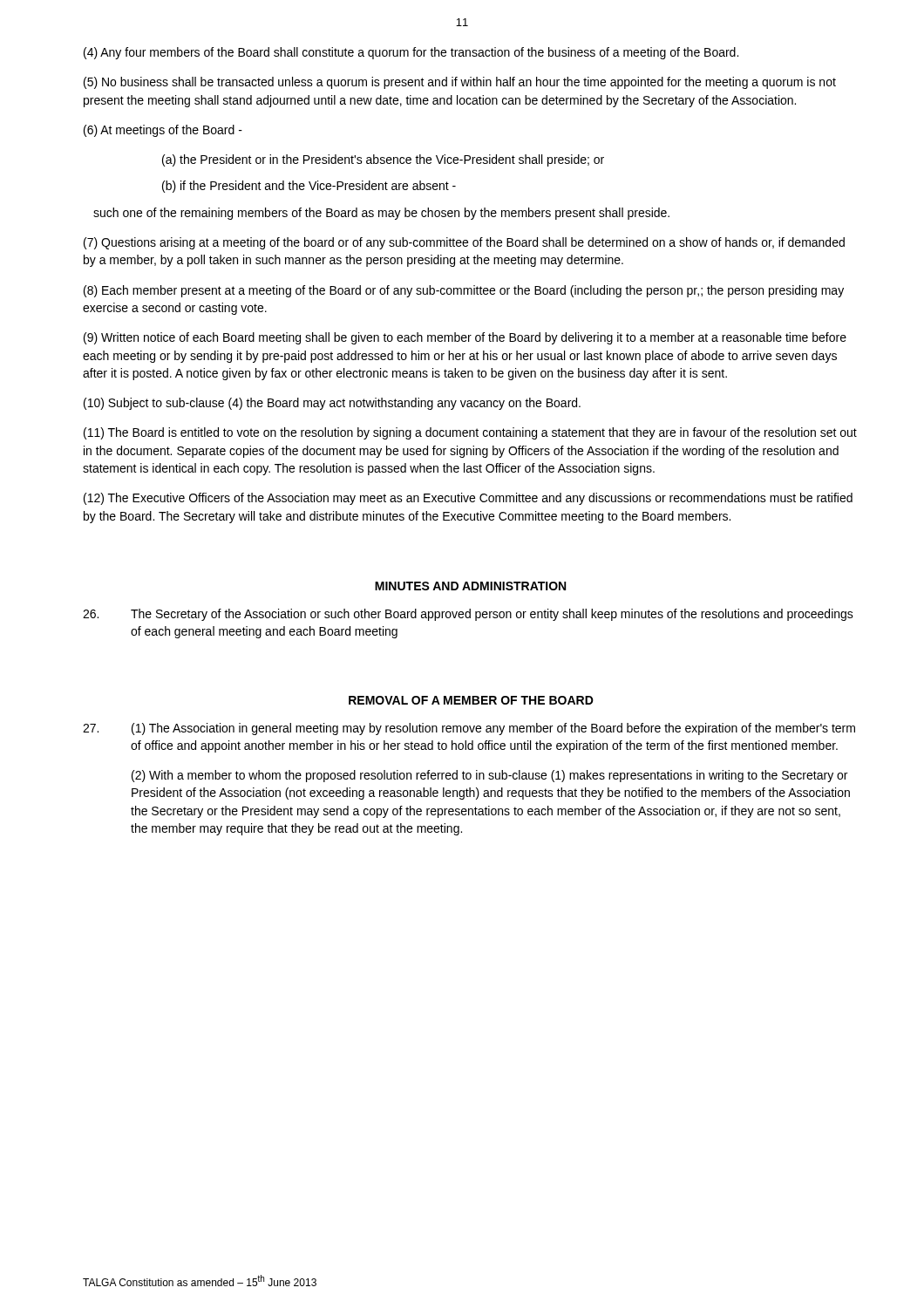This screenshot has width=924, height=1308.
Task: Click on the text block that reads "(11) The Board is entitled to"
Action: [470, 451]
